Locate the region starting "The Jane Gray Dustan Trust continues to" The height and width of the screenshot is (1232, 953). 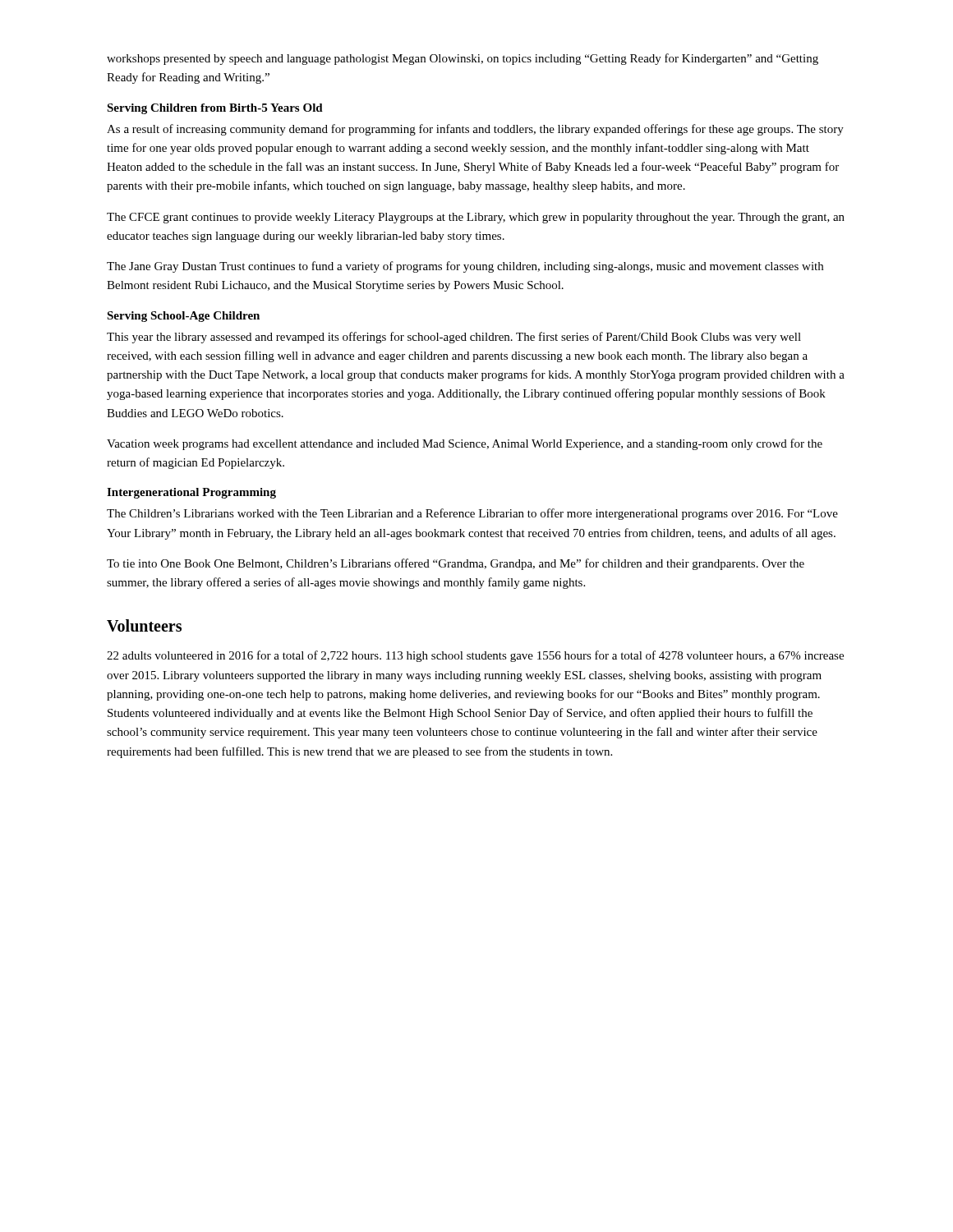pos(476,276)
